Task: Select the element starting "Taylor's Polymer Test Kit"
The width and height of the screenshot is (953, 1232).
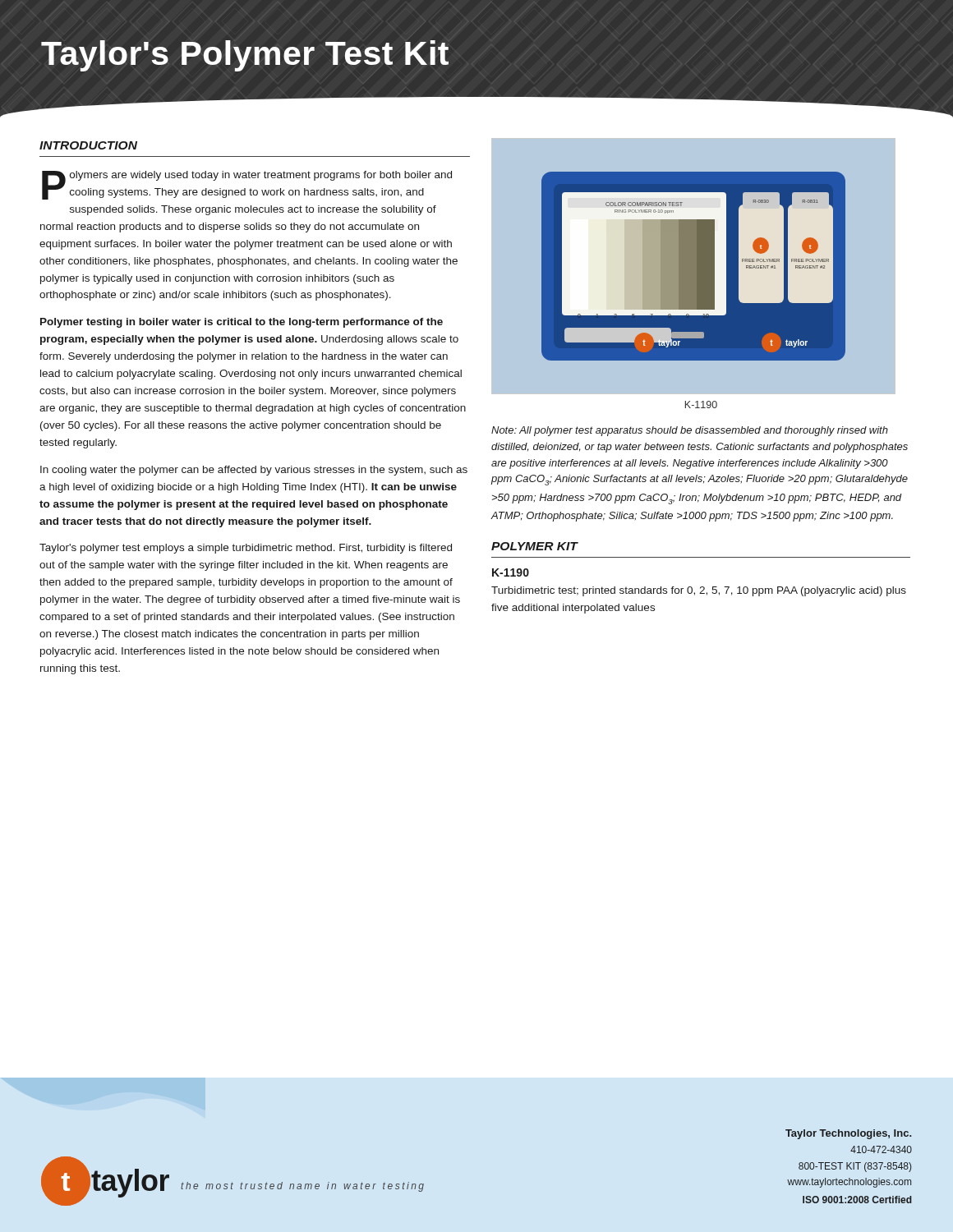Action: pos(245,56)
